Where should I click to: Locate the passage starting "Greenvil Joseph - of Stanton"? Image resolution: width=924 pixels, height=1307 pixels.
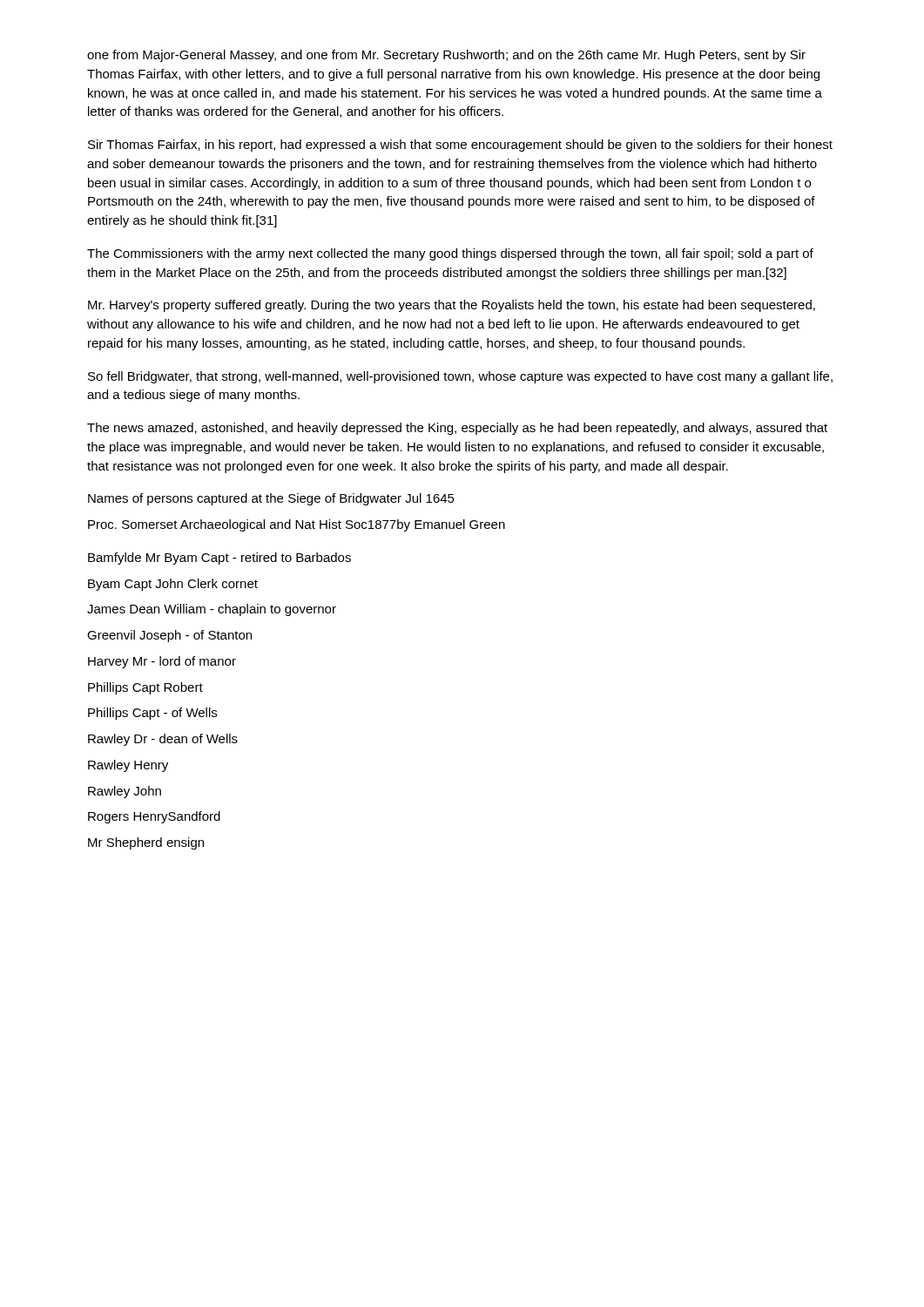[x=170, y=635]
